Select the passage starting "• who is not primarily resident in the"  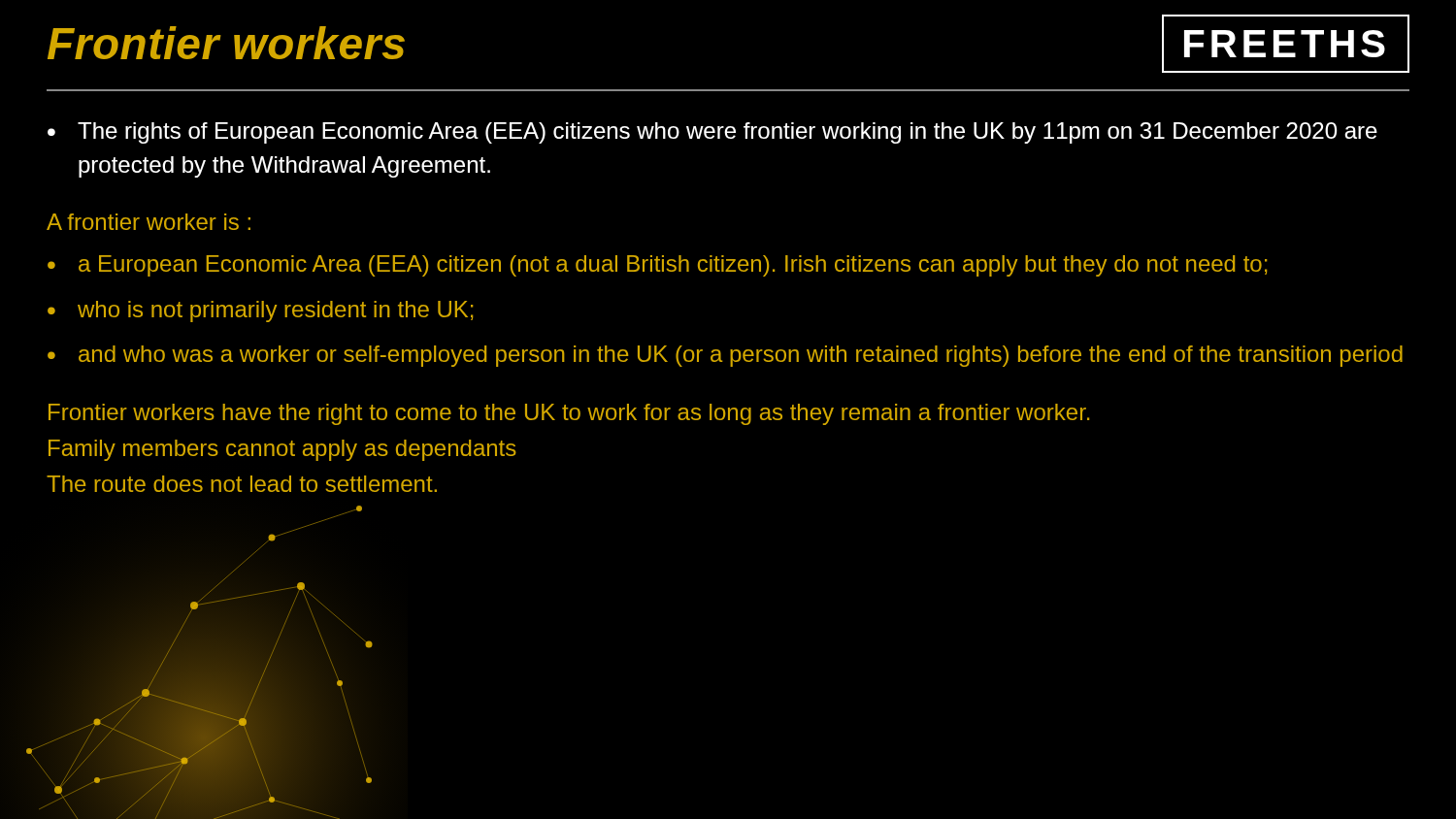[260, 311]
